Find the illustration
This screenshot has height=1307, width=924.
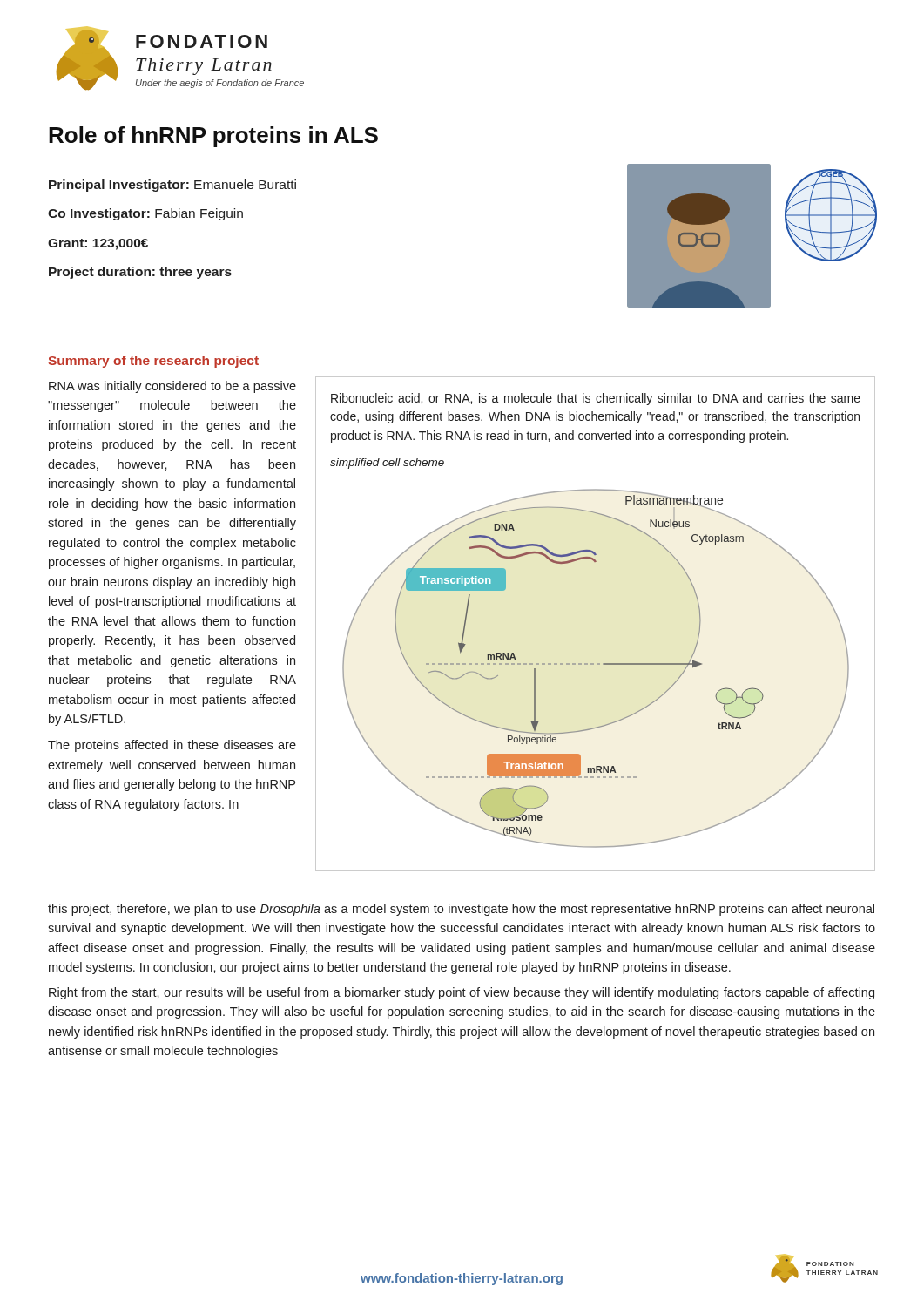[595, 674]
